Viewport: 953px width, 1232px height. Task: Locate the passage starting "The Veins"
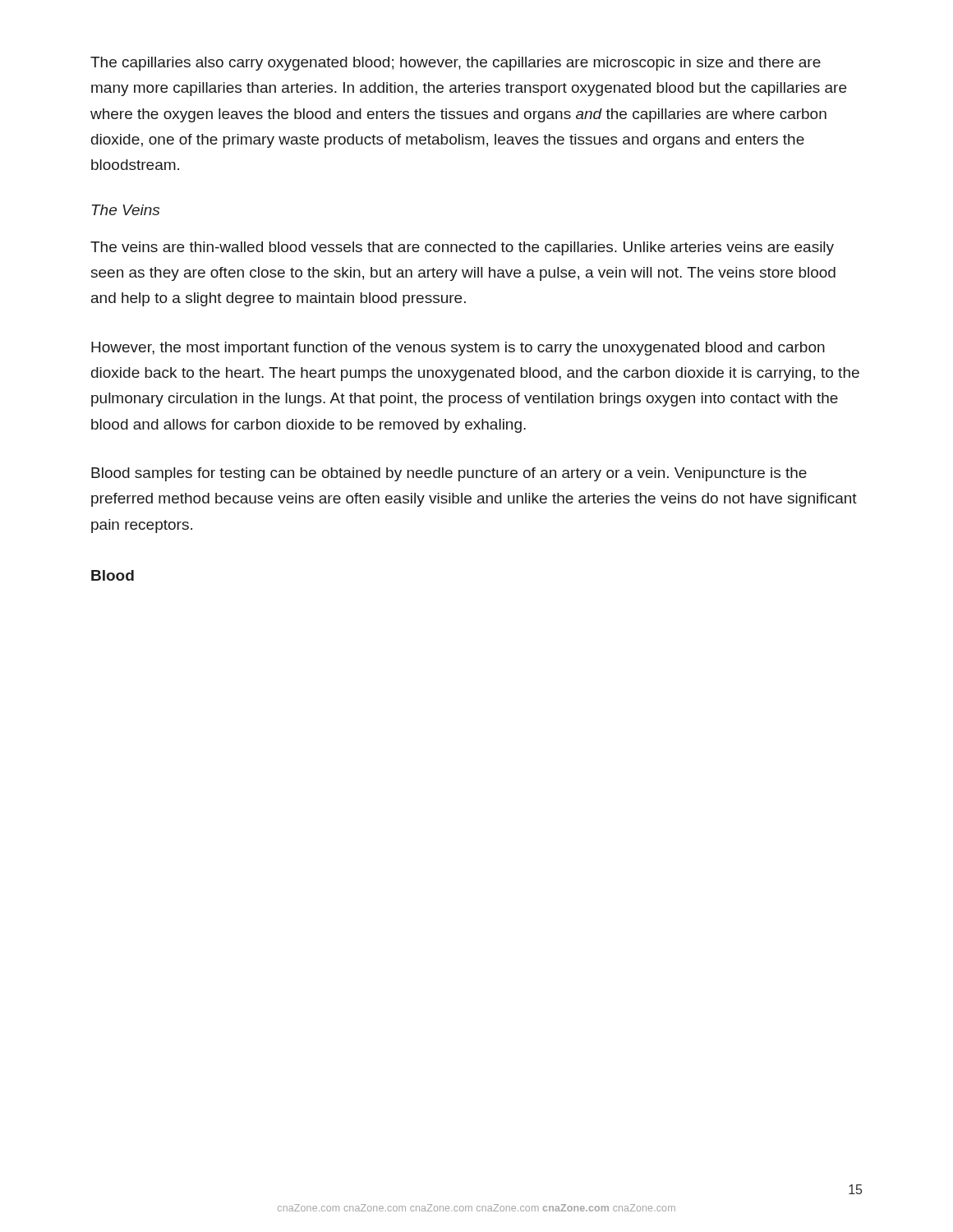tap(125, 210)
